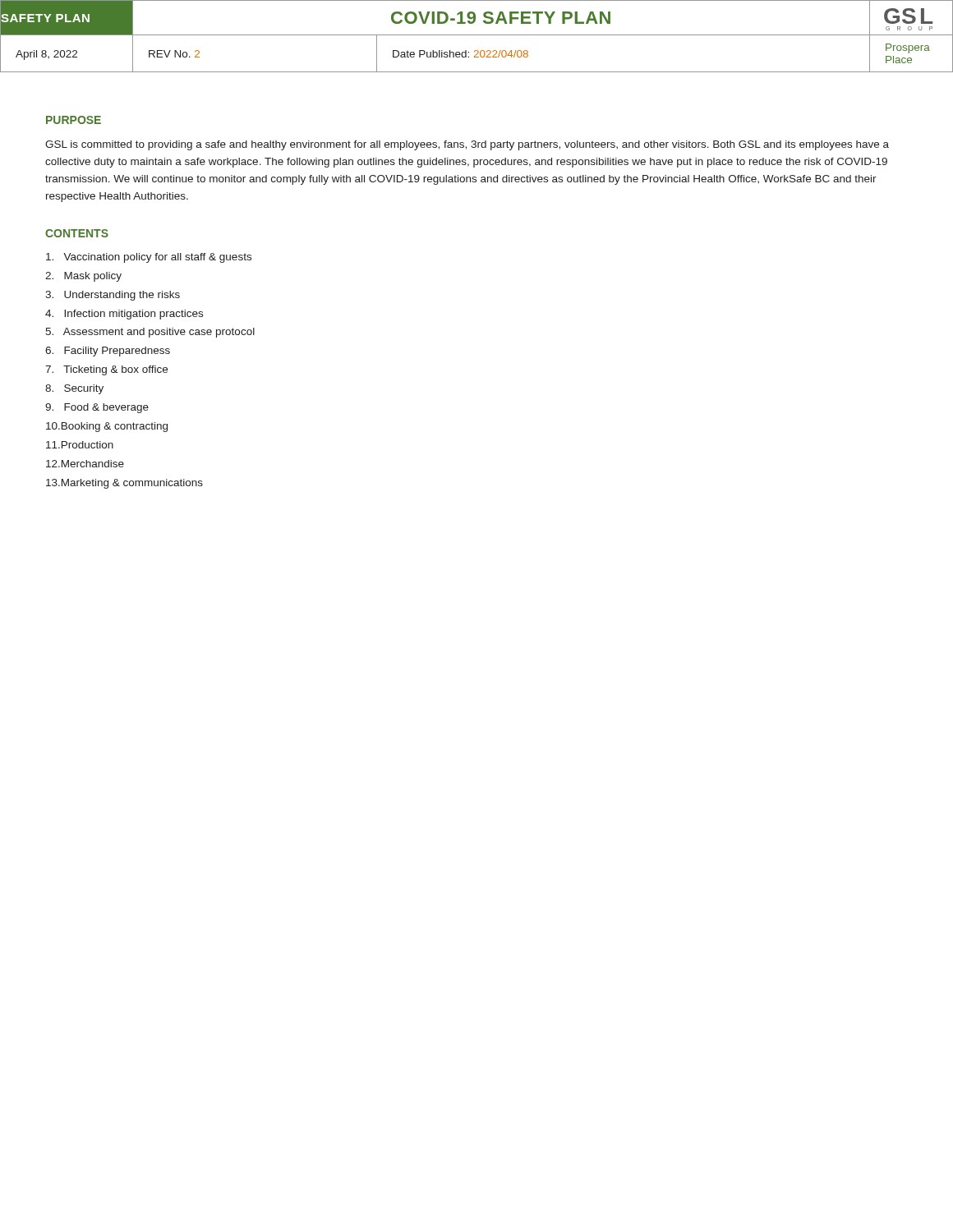Navigate to the block starting "10.Booking & contracting"
The height and width of the screenshot is (1232, 953).
(x=107, y=426)
